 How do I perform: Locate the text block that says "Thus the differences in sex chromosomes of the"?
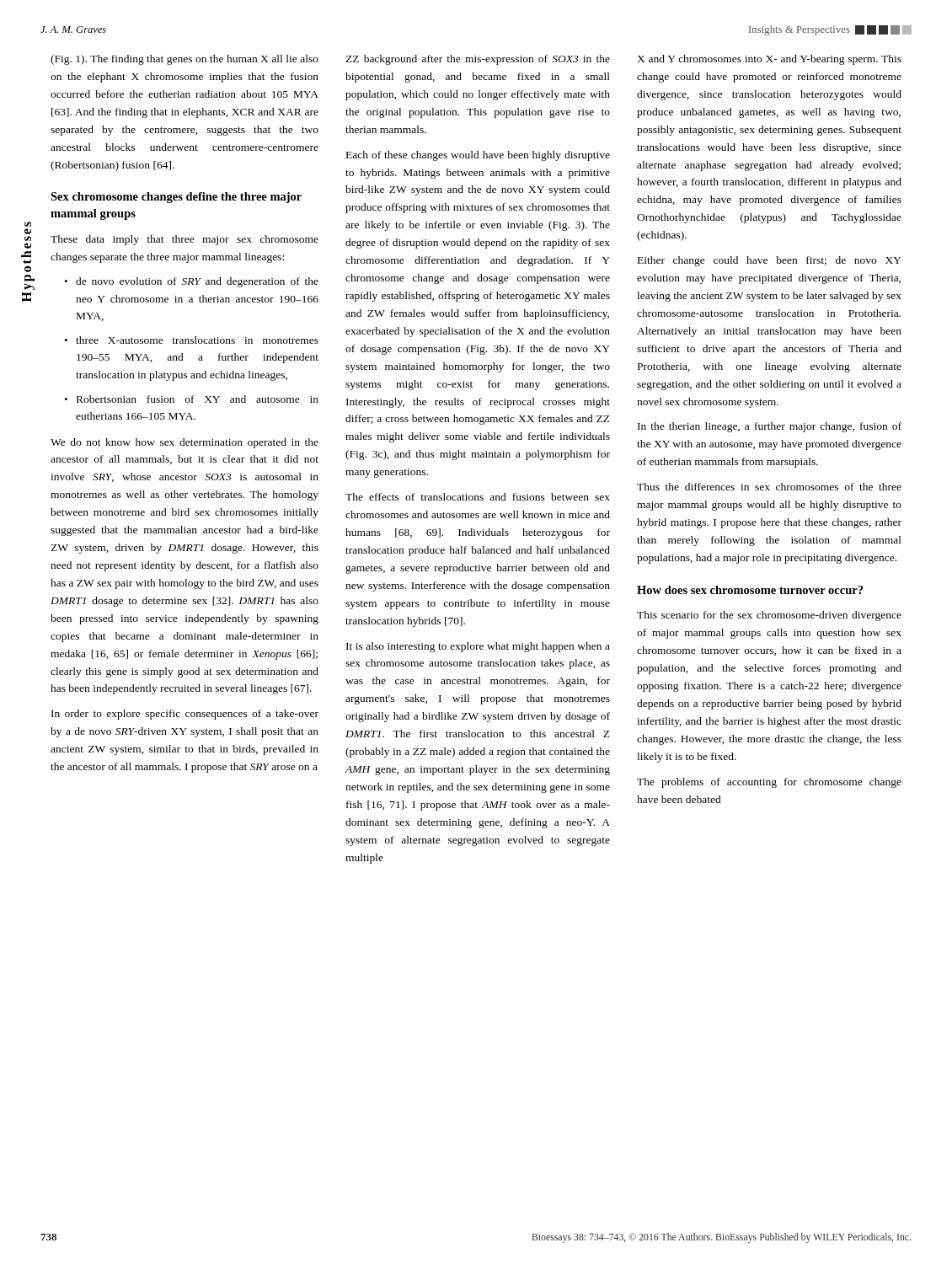coord(769,523)
